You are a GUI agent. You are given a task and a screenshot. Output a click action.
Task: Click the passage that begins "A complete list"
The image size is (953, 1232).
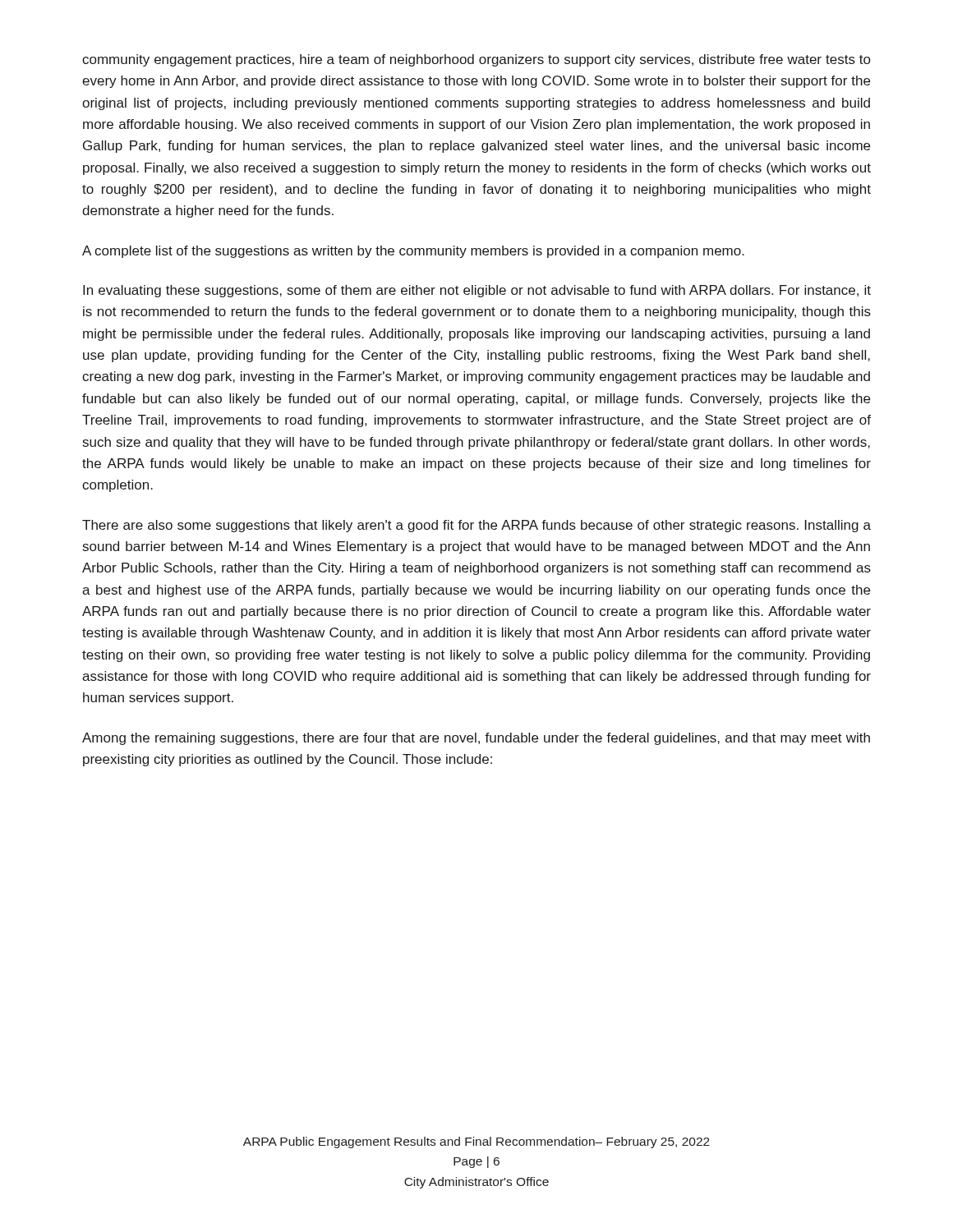[x=414, y=251]
